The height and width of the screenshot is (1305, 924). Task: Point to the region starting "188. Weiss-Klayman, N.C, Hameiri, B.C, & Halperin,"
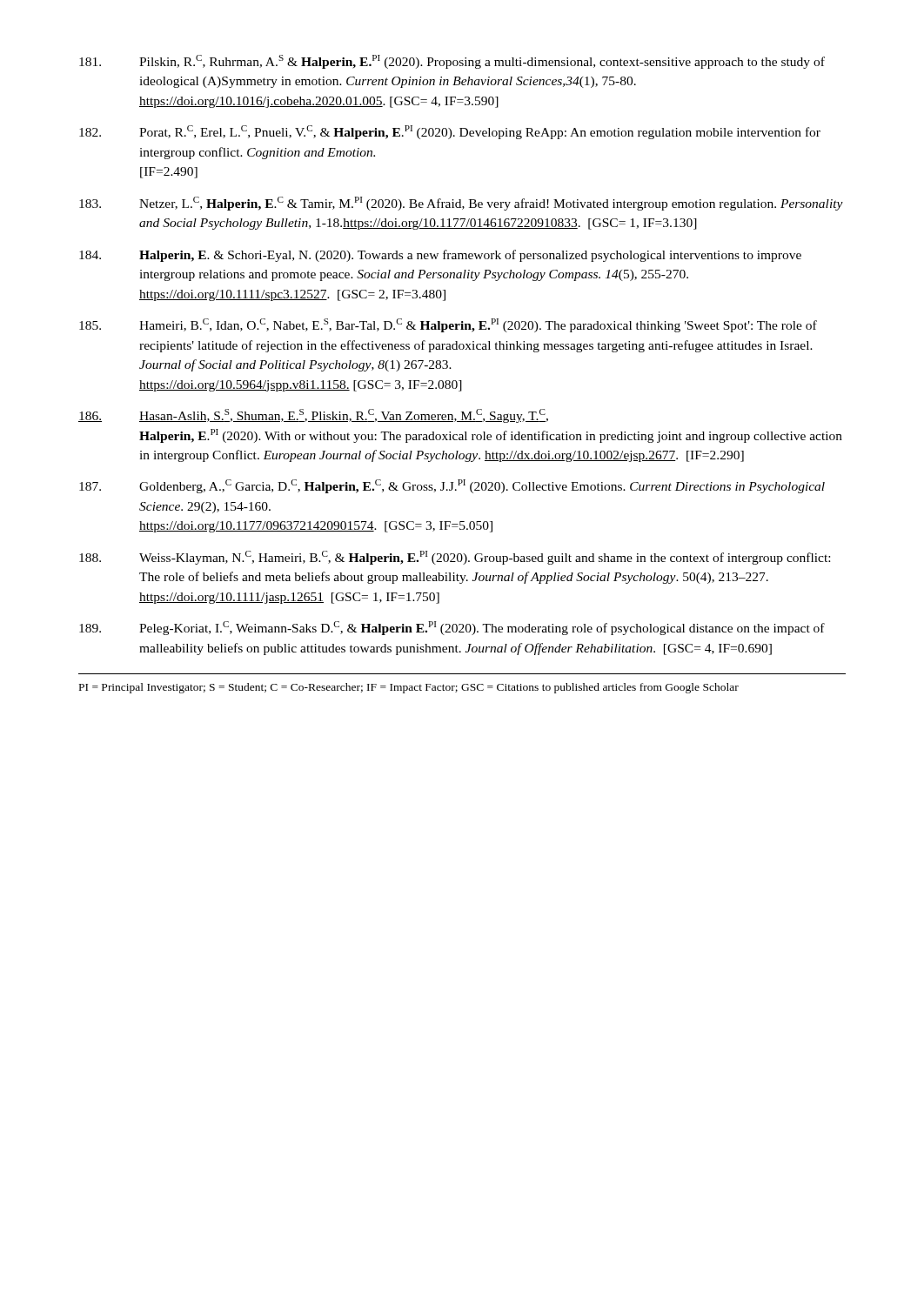coord(462,577)
